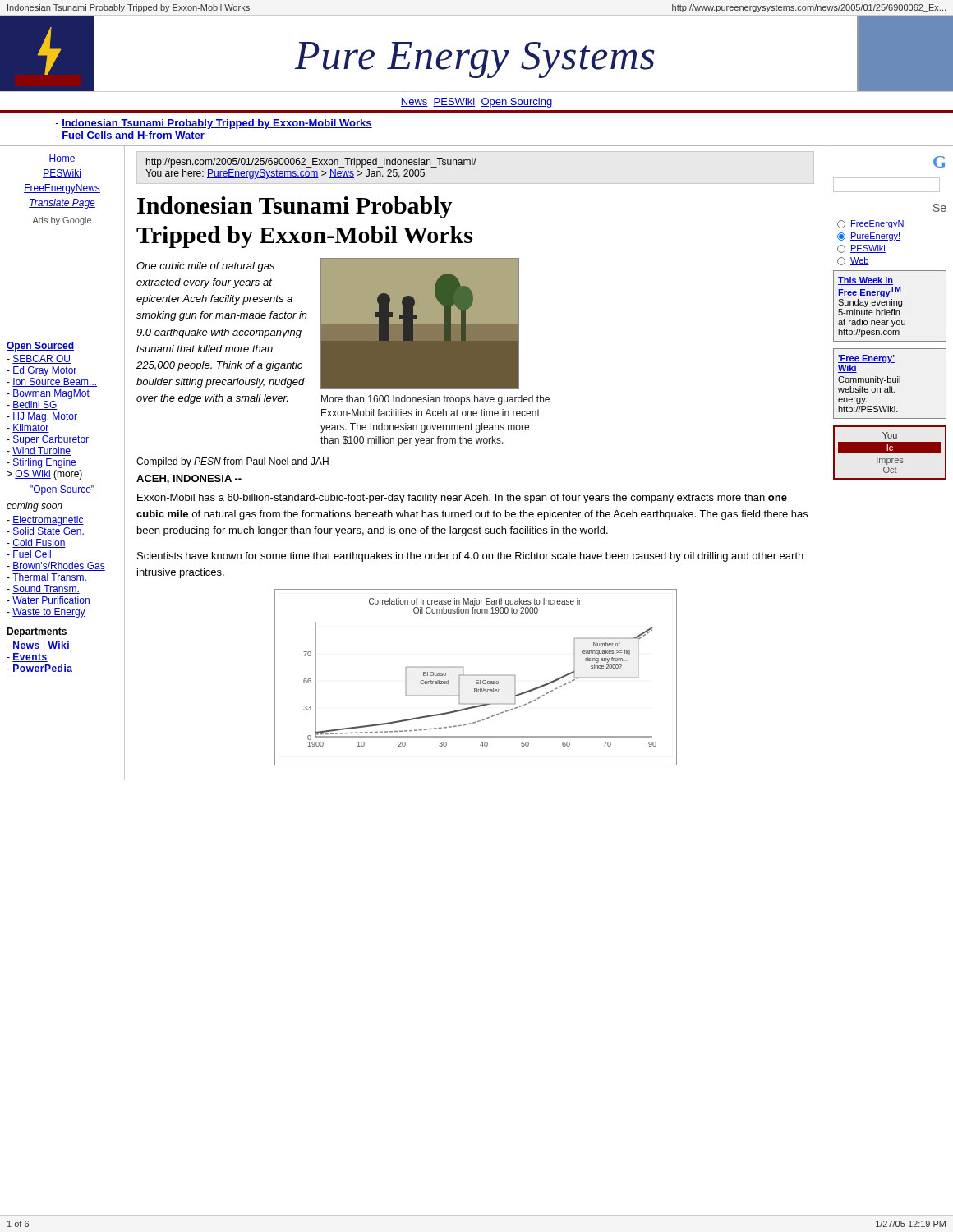Select the text that says ""Open Source""
The width and height of the screenshot is (953, 1232).
click(62, 490)
